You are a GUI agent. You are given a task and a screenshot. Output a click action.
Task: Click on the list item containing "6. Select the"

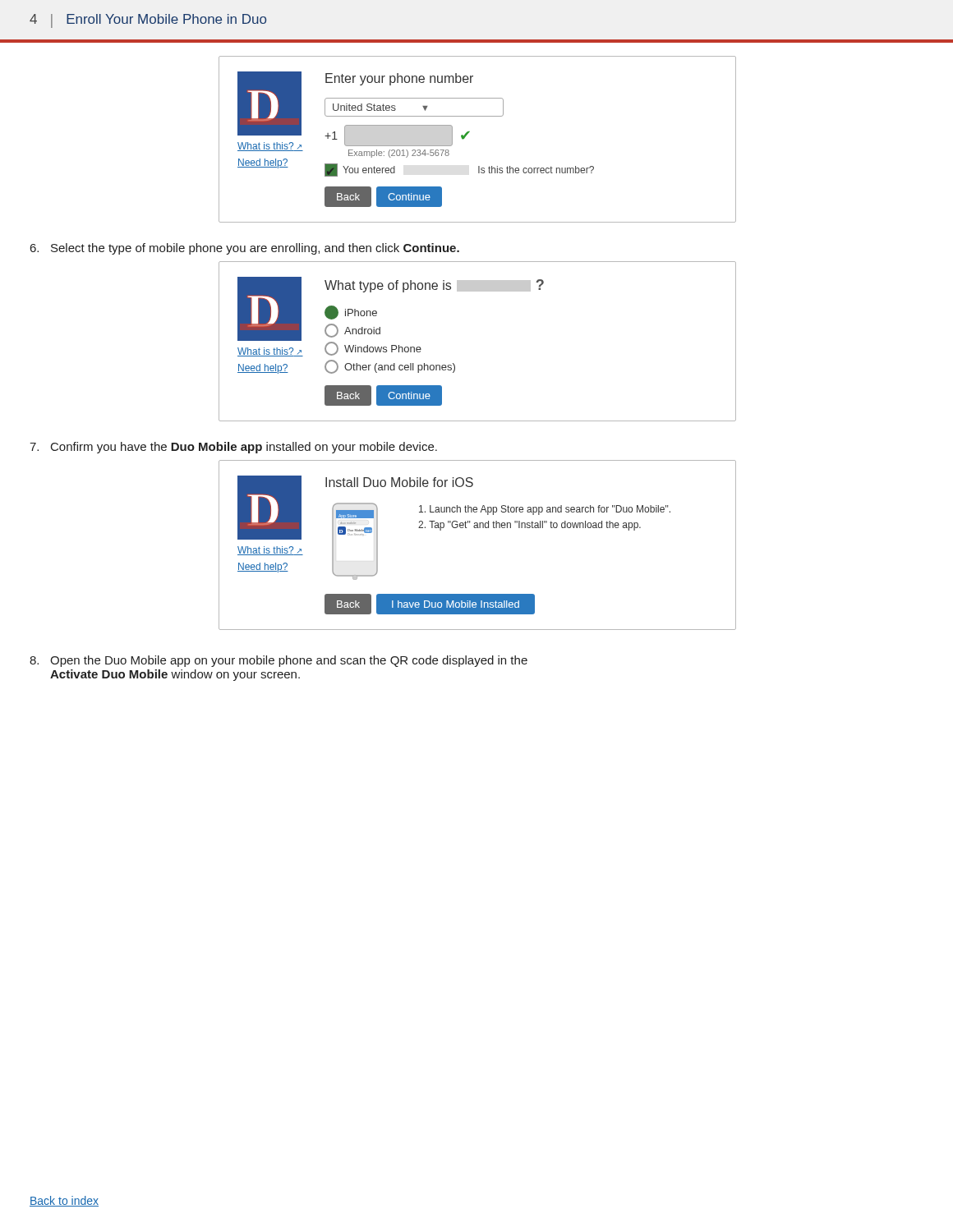(245, 249)
